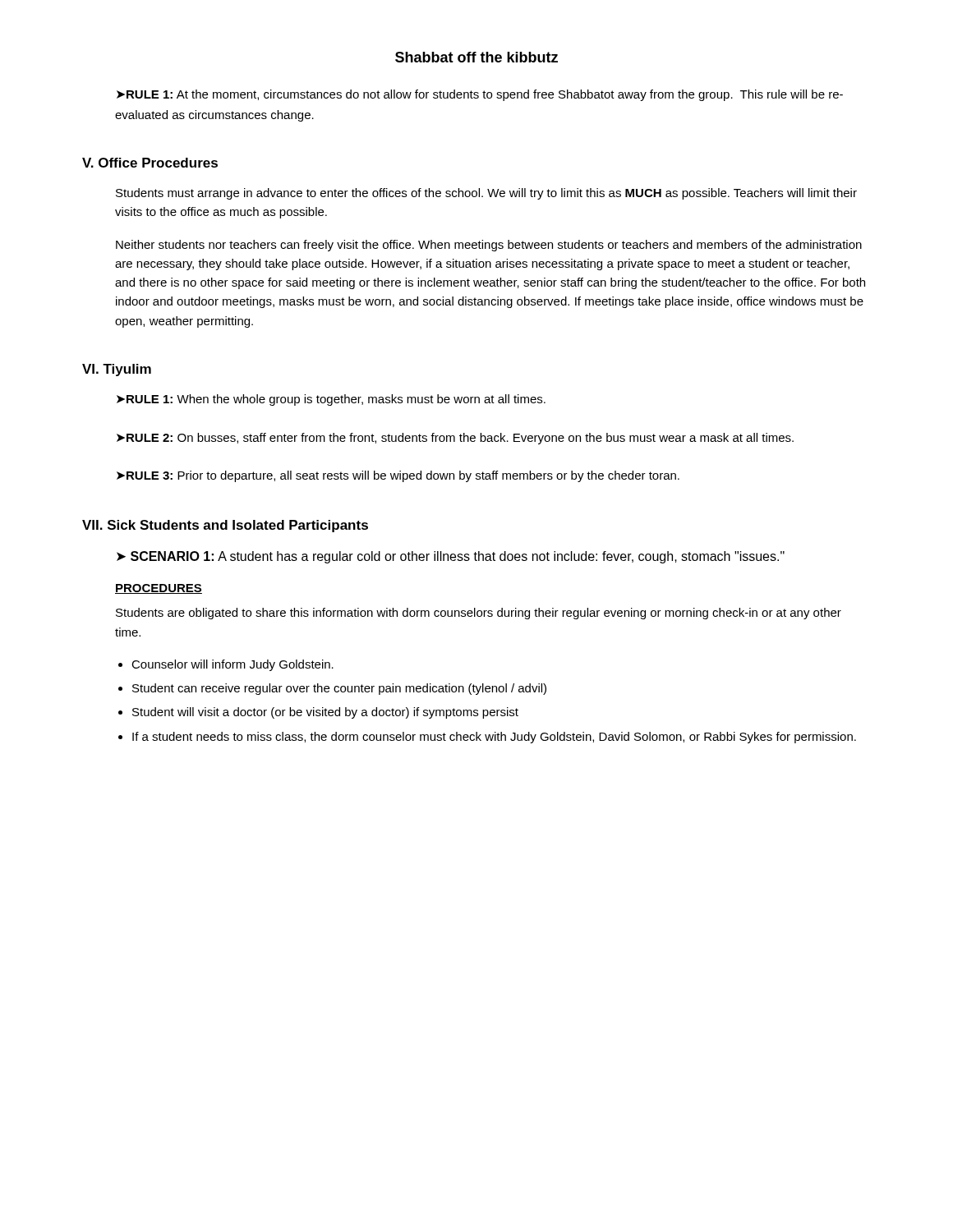Point to the region starting "➤RULE 1: At the moment, circumstances"
This screenshot has width=953, height=1232.
coord(479,104)
